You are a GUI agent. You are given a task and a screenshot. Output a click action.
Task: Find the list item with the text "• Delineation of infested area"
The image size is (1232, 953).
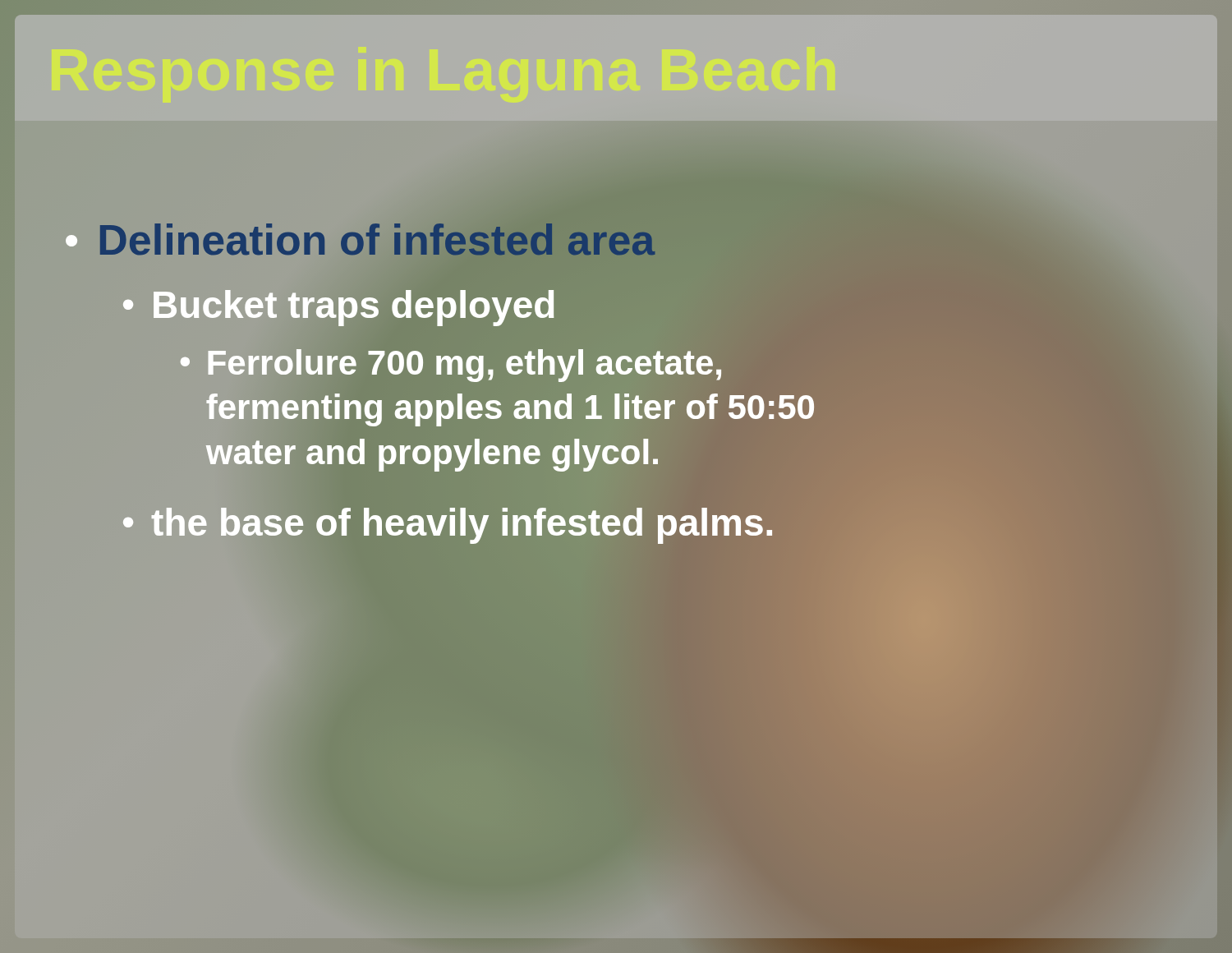(359, 240)
